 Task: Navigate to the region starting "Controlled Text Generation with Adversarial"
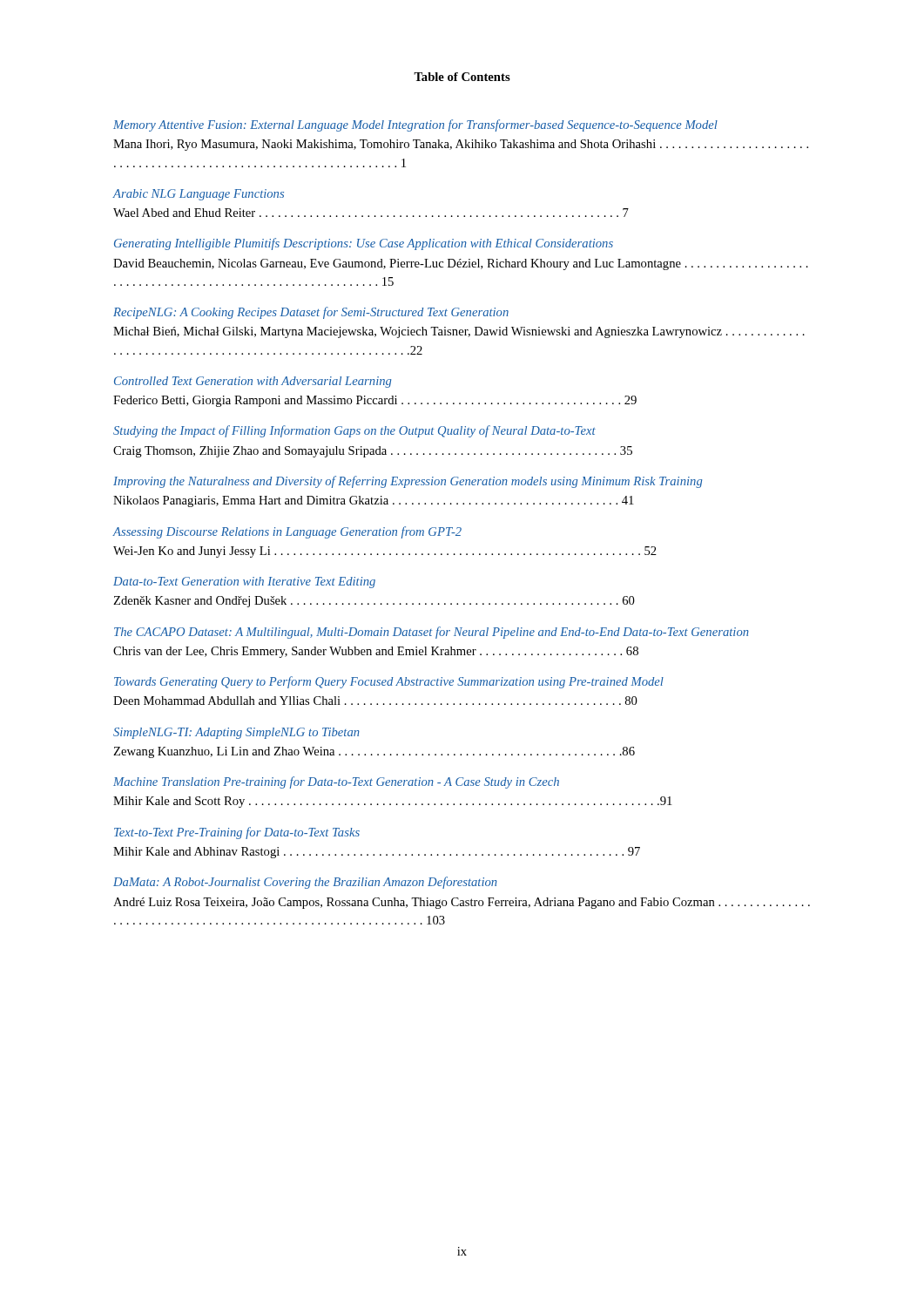pos(462,391)
